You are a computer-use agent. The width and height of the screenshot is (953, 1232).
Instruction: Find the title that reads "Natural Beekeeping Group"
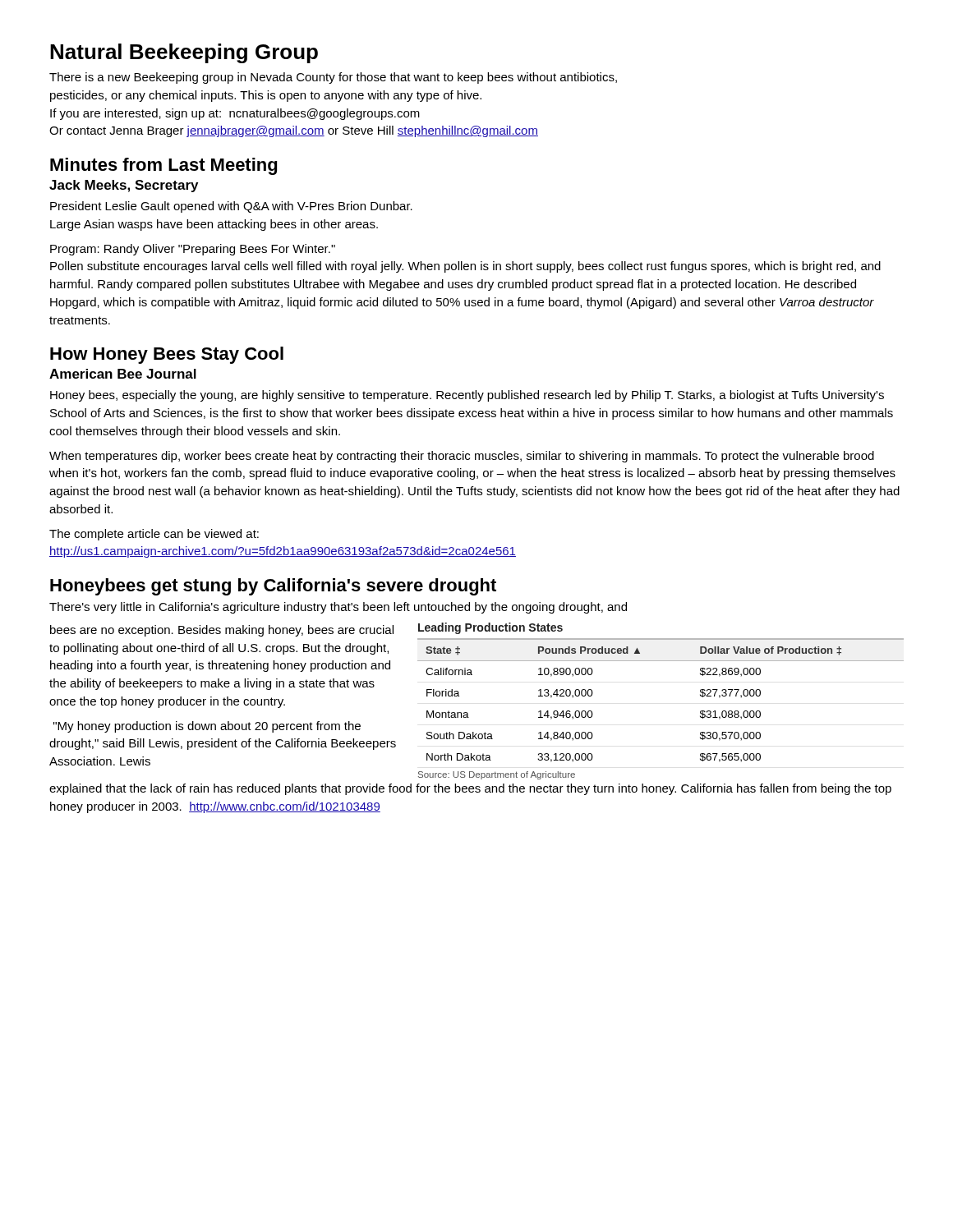(x=184, y=53)
